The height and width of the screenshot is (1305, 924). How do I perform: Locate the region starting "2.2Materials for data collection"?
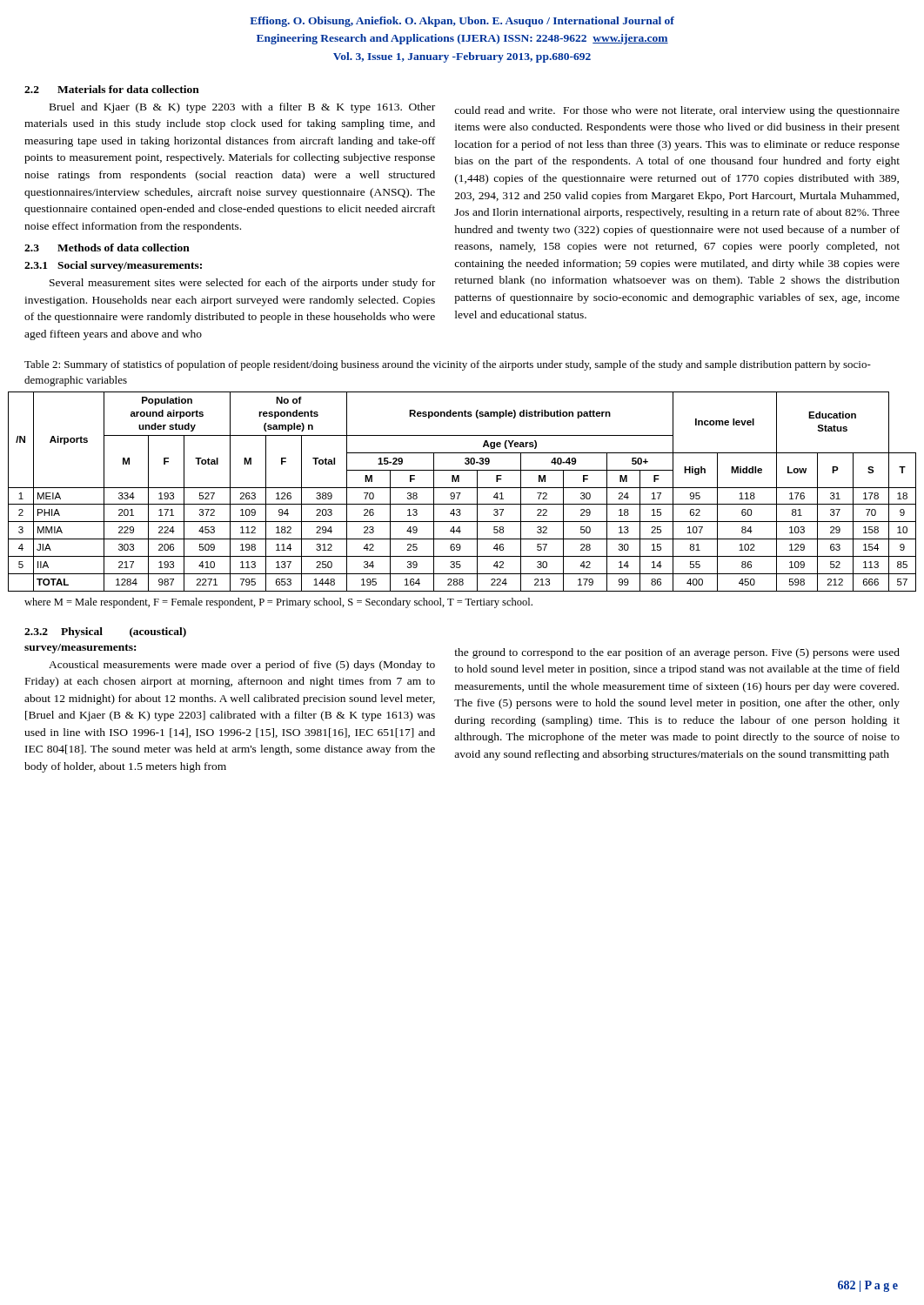112,89
